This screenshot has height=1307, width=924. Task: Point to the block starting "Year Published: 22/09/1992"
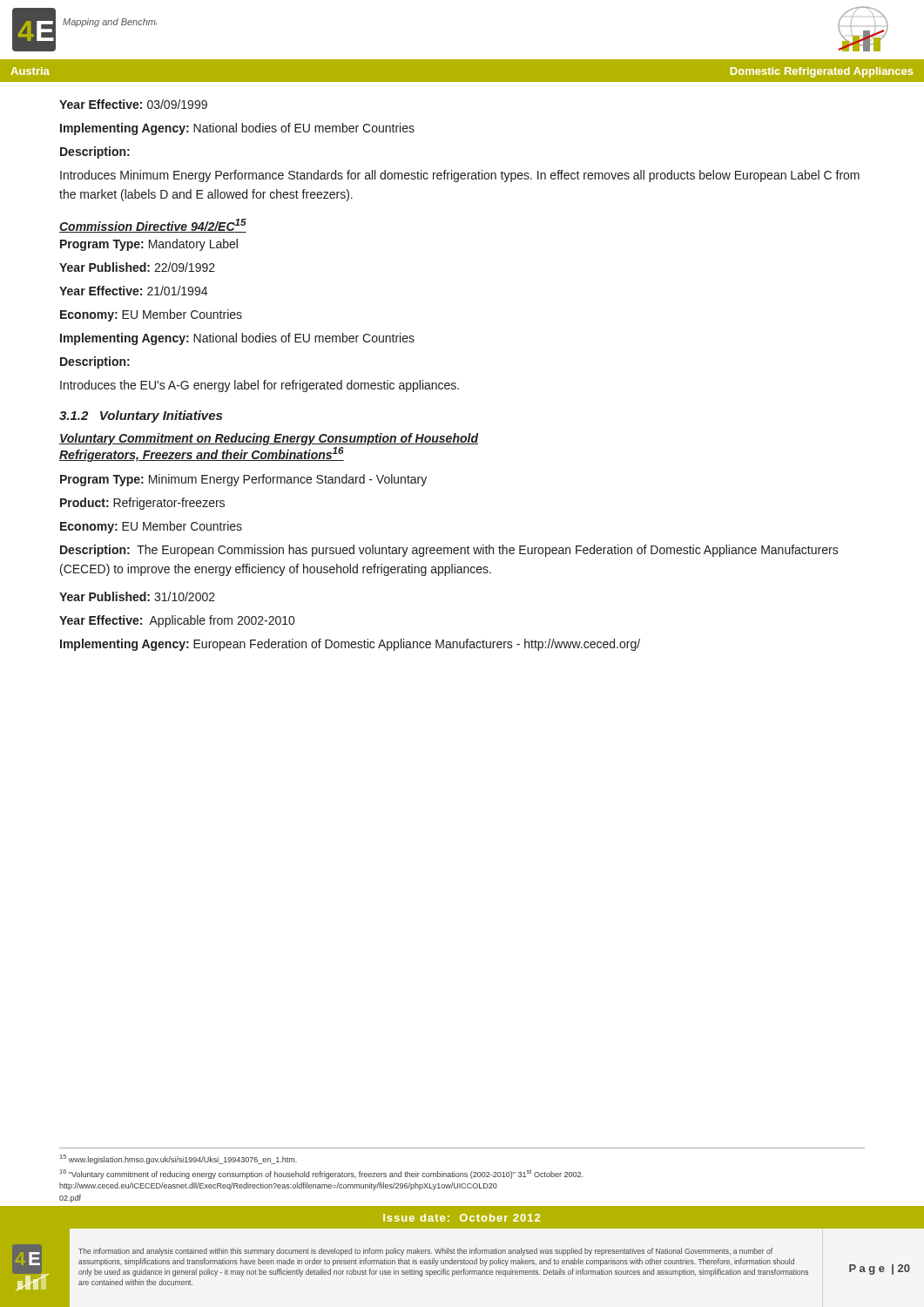point(137,267)
